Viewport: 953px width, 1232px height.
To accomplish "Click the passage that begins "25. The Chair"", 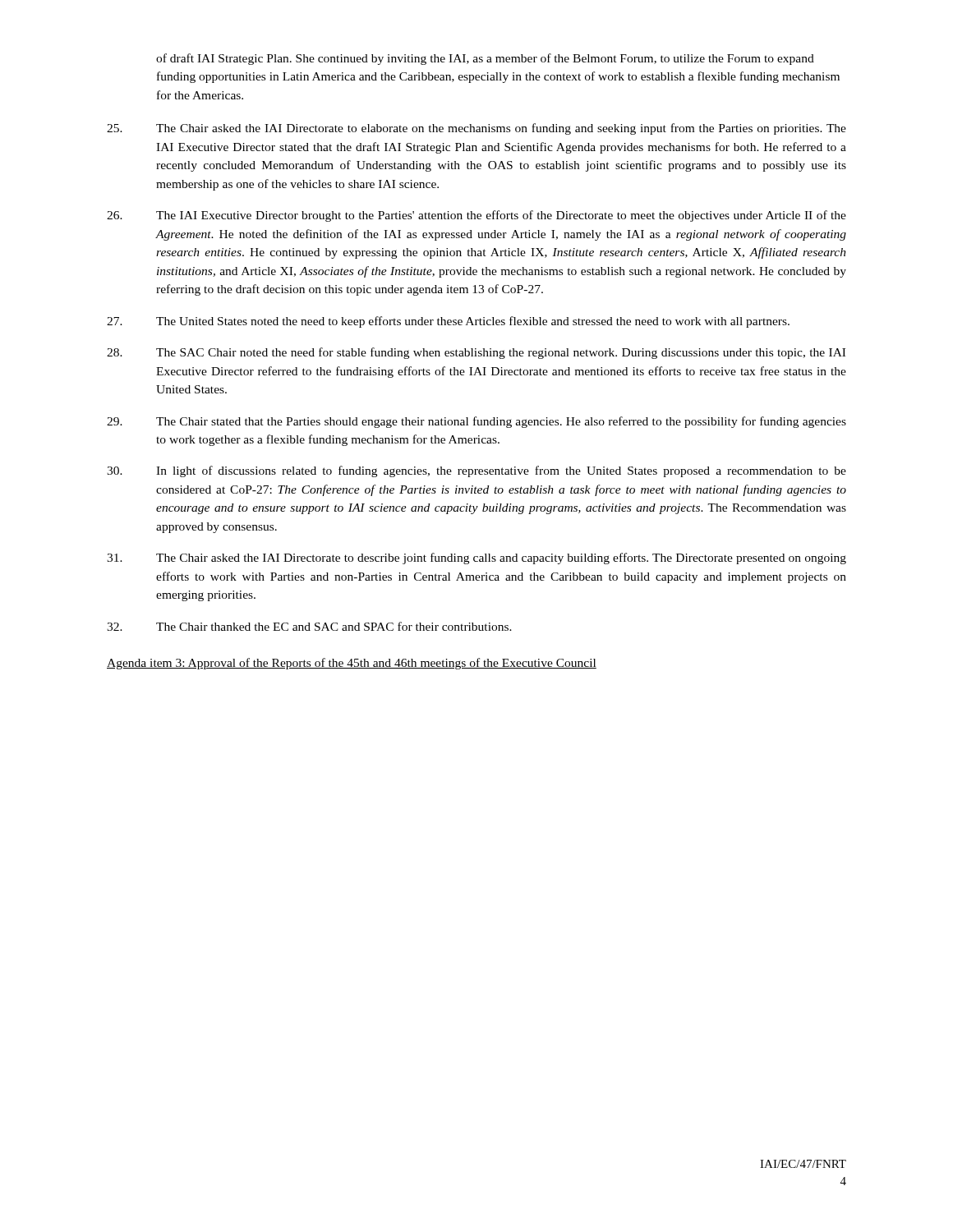I will pyautogui.click(x=476, y=156).
